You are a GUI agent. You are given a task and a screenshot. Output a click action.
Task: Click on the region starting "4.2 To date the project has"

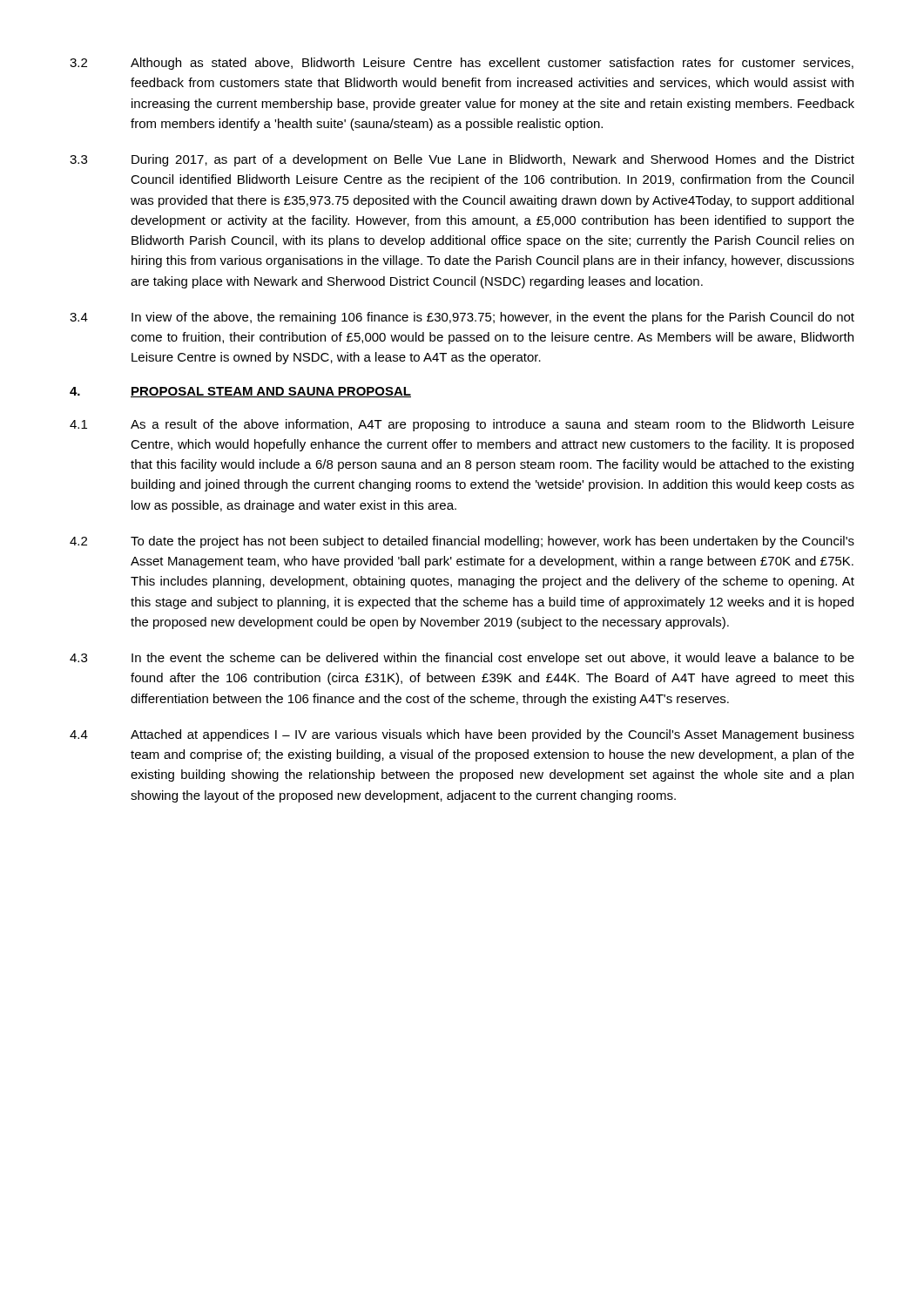[462, 581]
